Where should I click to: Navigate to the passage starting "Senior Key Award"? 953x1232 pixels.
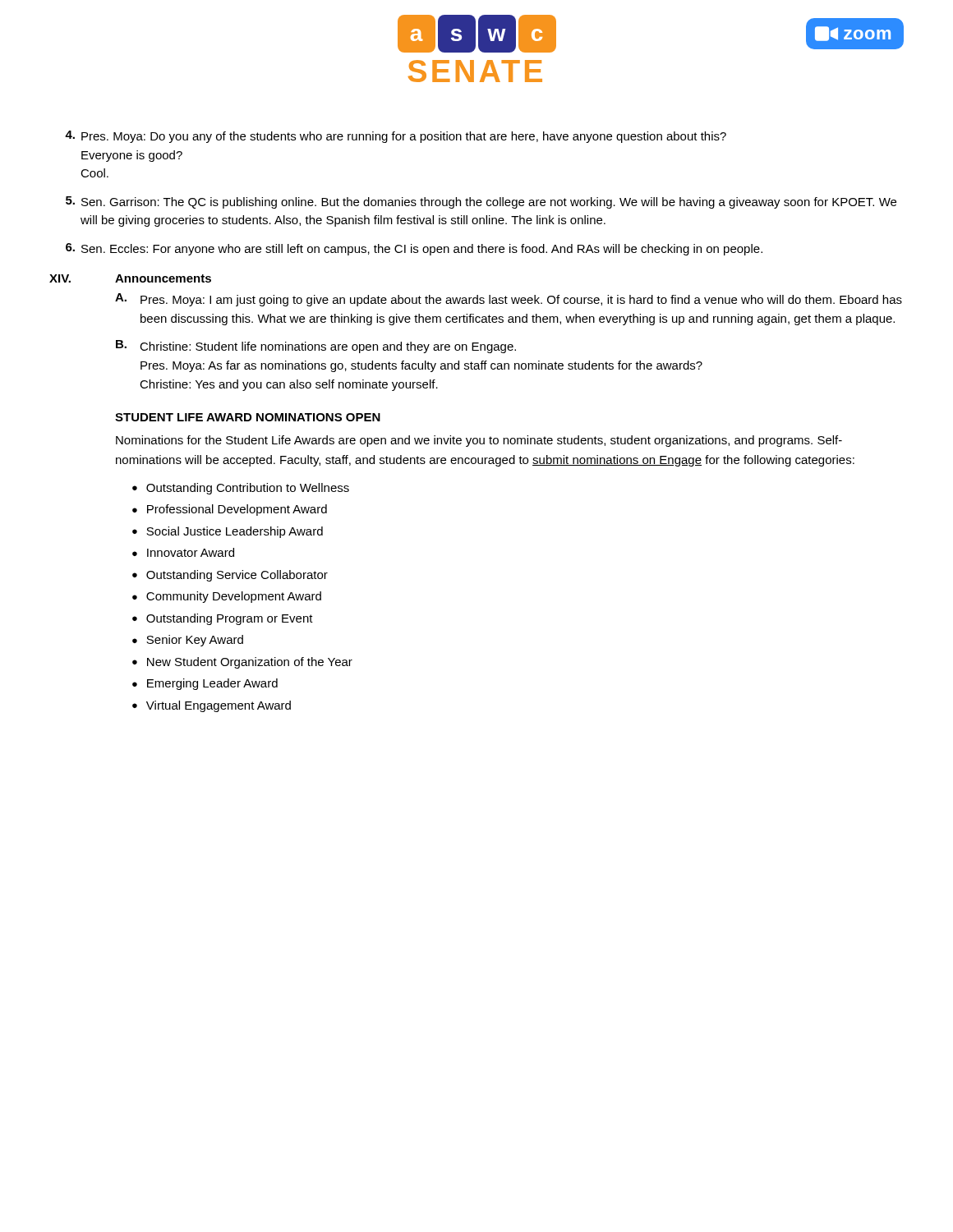tap(195, 640)
